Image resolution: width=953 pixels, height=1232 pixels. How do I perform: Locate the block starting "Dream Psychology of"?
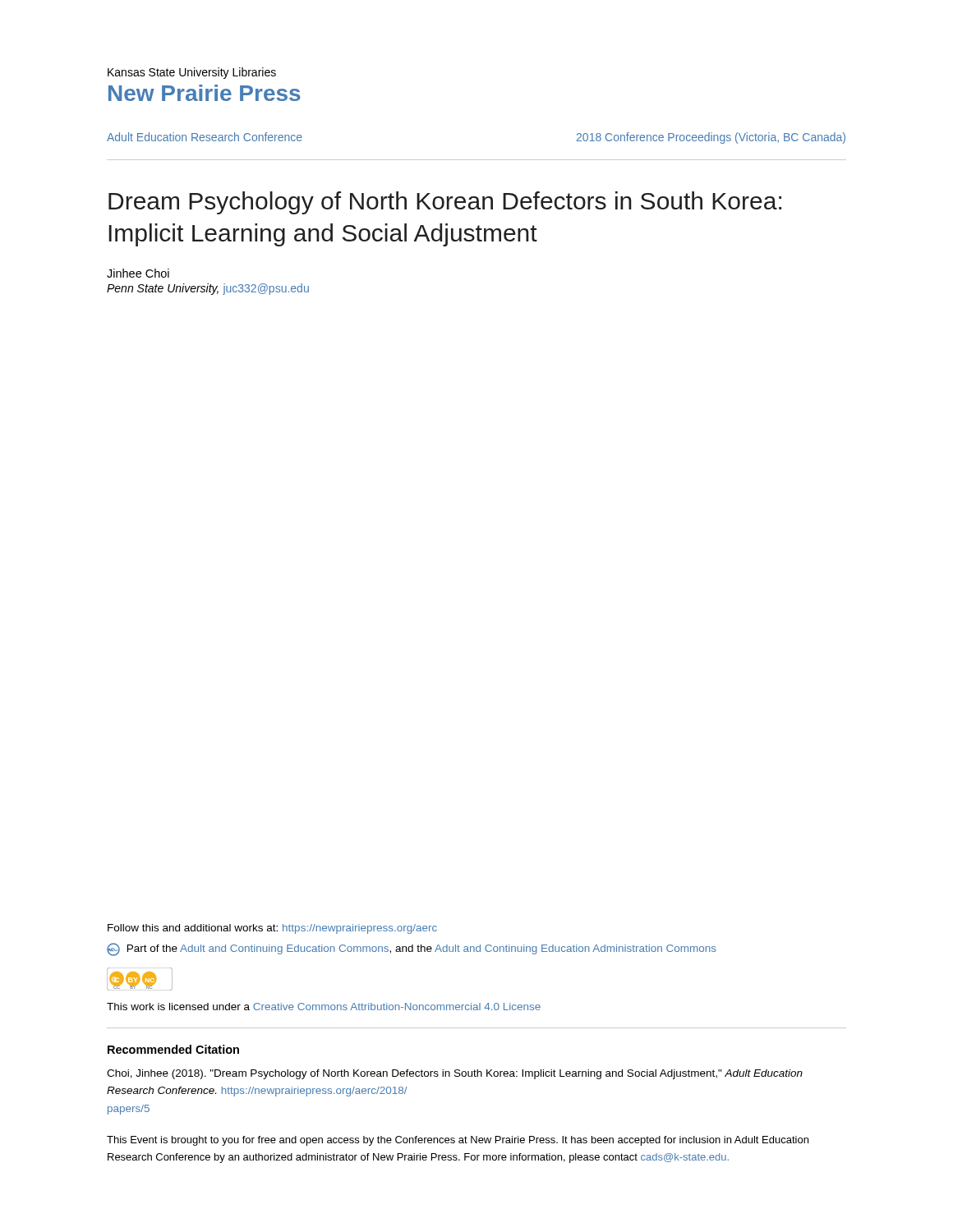pos(445,217)
